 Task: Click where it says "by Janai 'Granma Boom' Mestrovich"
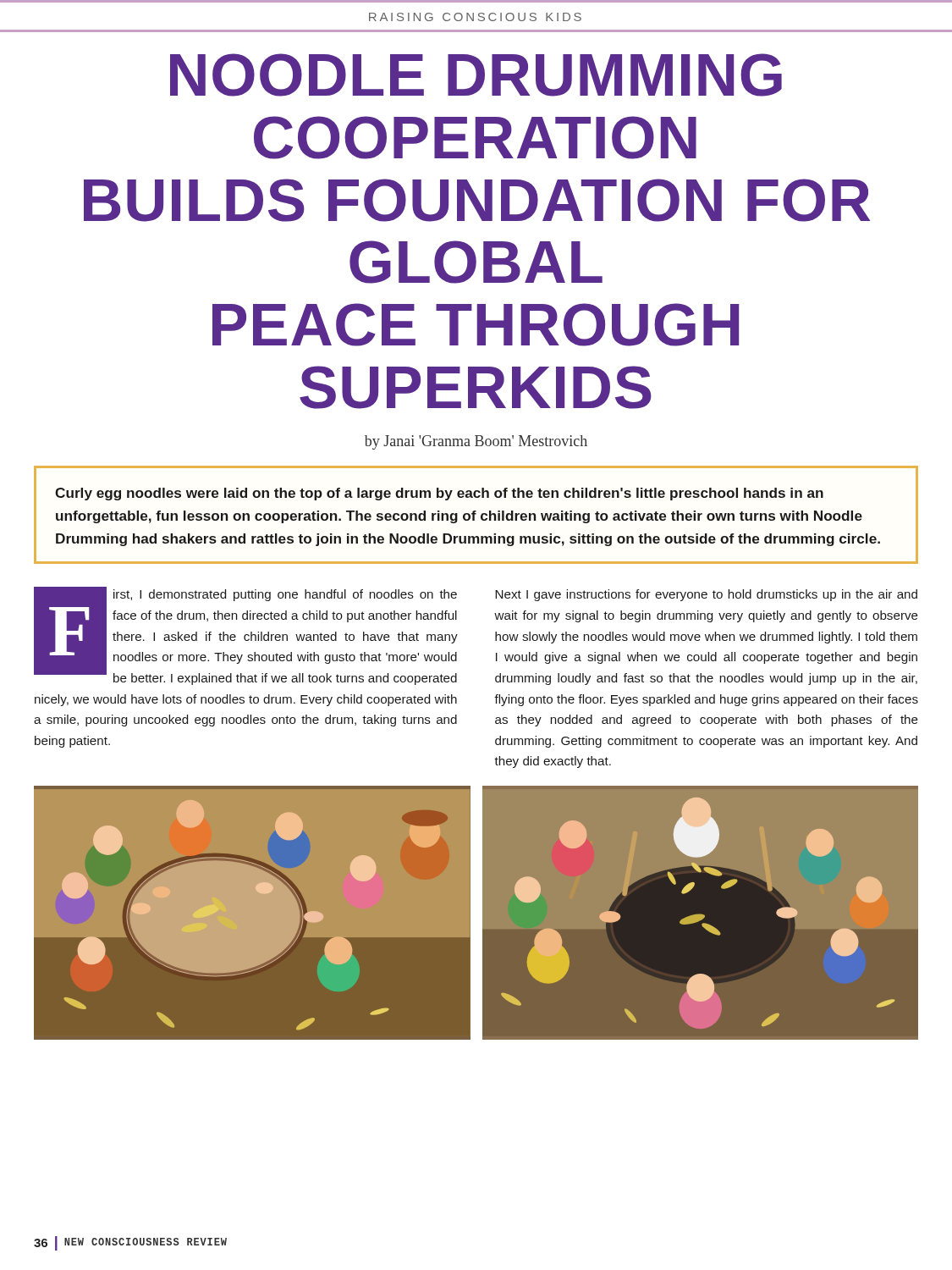coord(476,441)
